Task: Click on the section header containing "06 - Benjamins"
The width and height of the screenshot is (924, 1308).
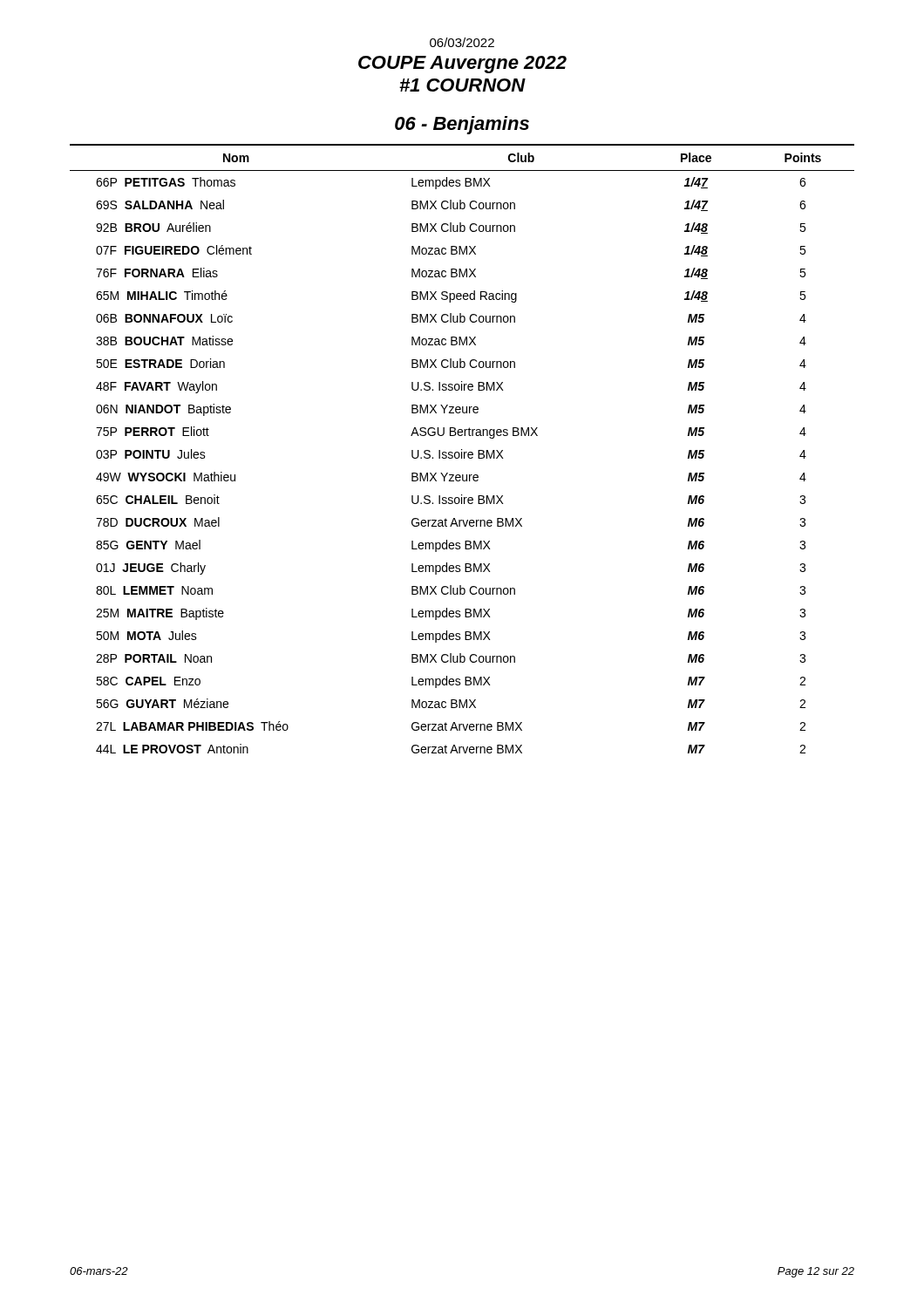Action: click(462, 123)
